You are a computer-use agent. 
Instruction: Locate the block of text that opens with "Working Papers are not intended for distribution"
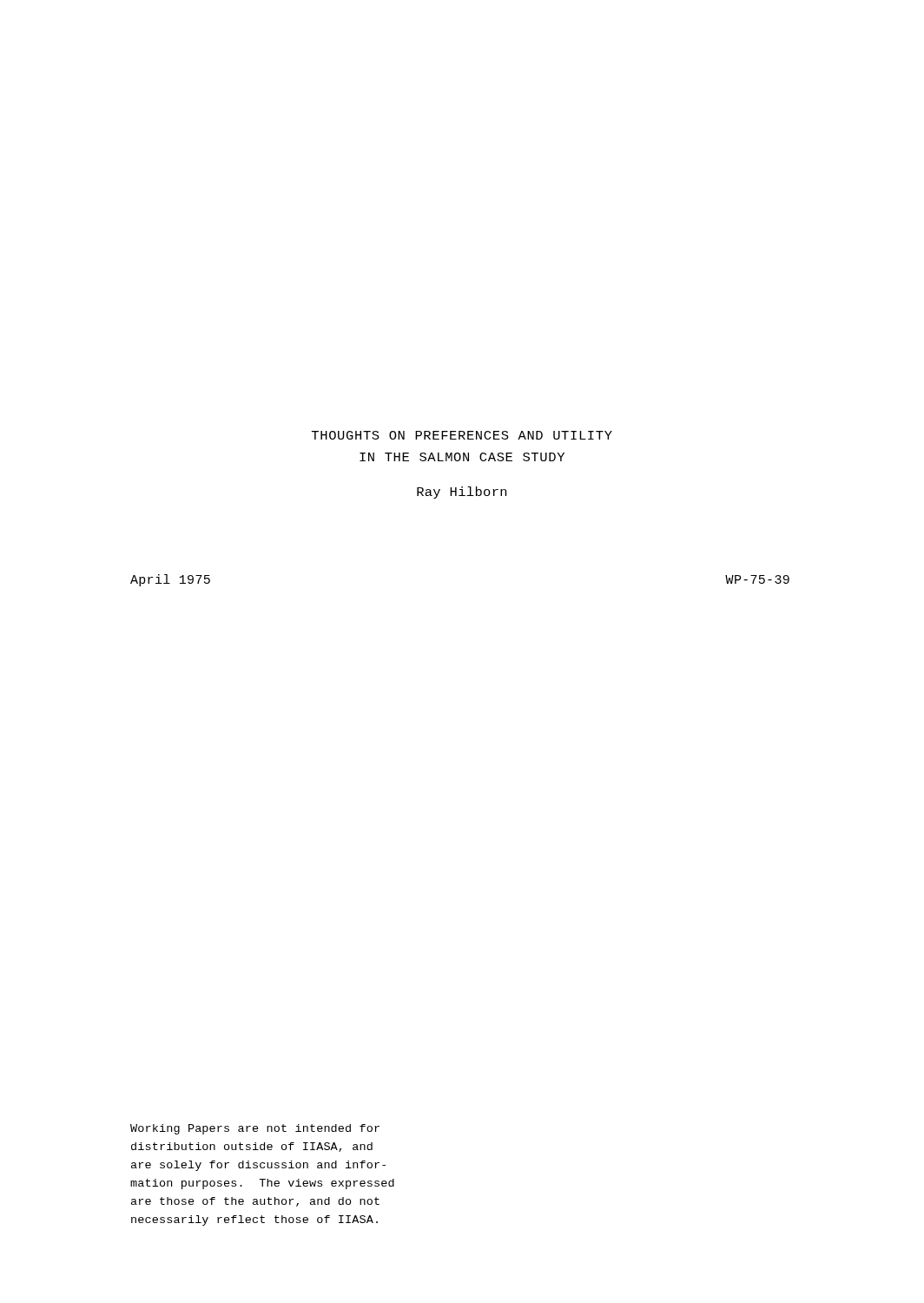click(x=263, y=1174)
